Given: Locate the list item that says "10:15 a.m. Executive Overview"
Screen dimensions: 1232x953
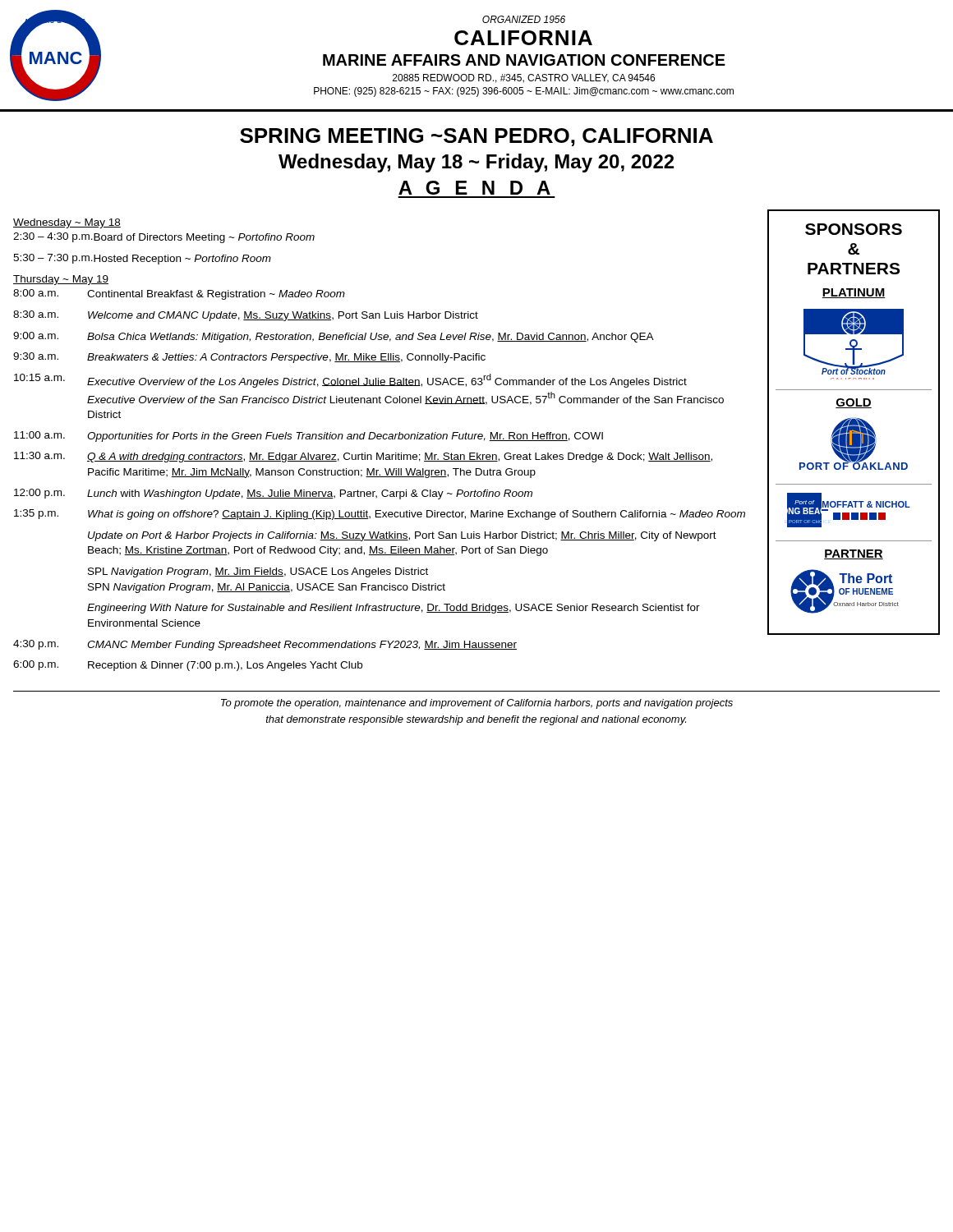Looking at the screenshot, I should click(380, 397).
